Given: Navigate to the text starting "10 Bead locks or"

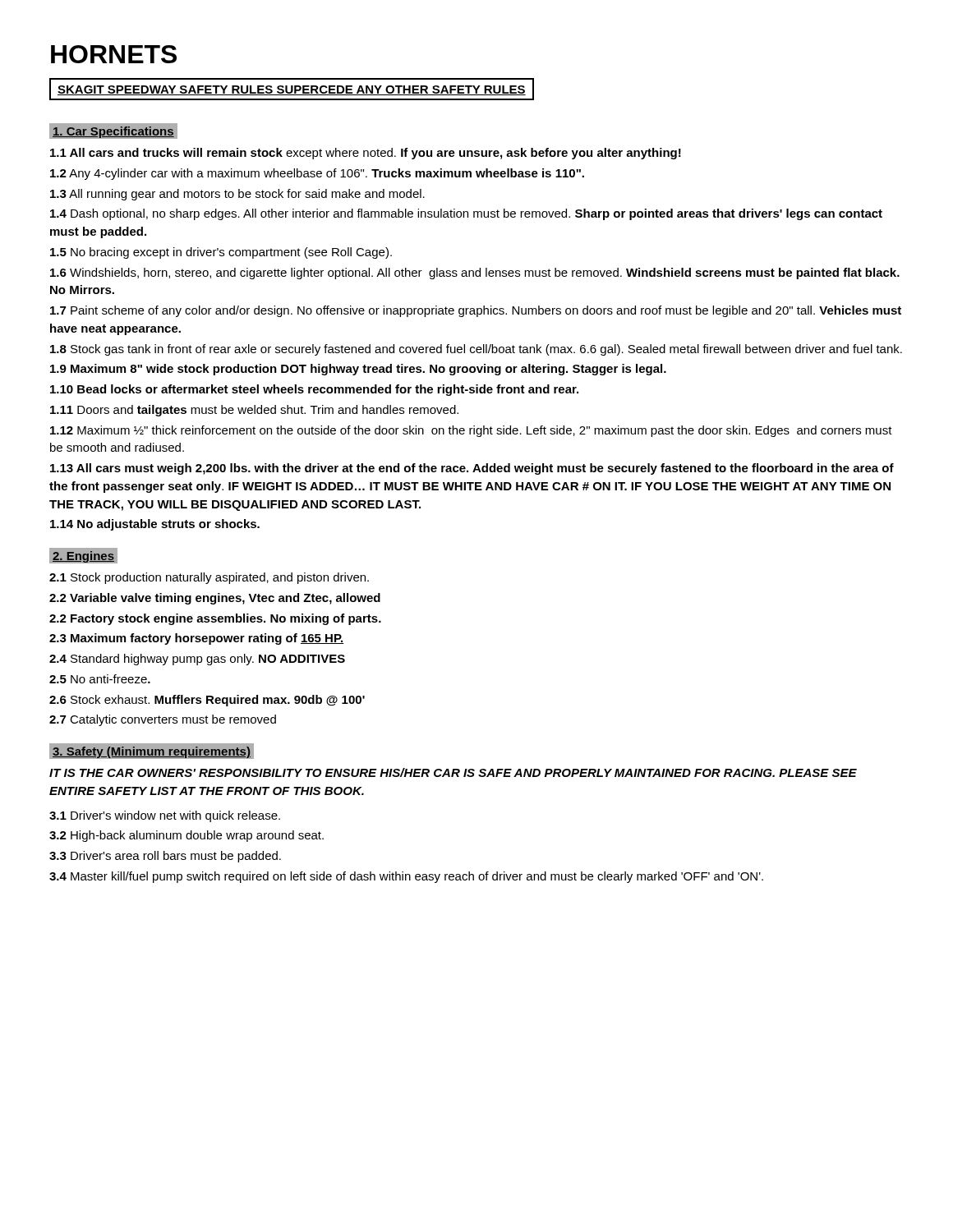Looking at the screenshot, I should (x=314, y=389).
